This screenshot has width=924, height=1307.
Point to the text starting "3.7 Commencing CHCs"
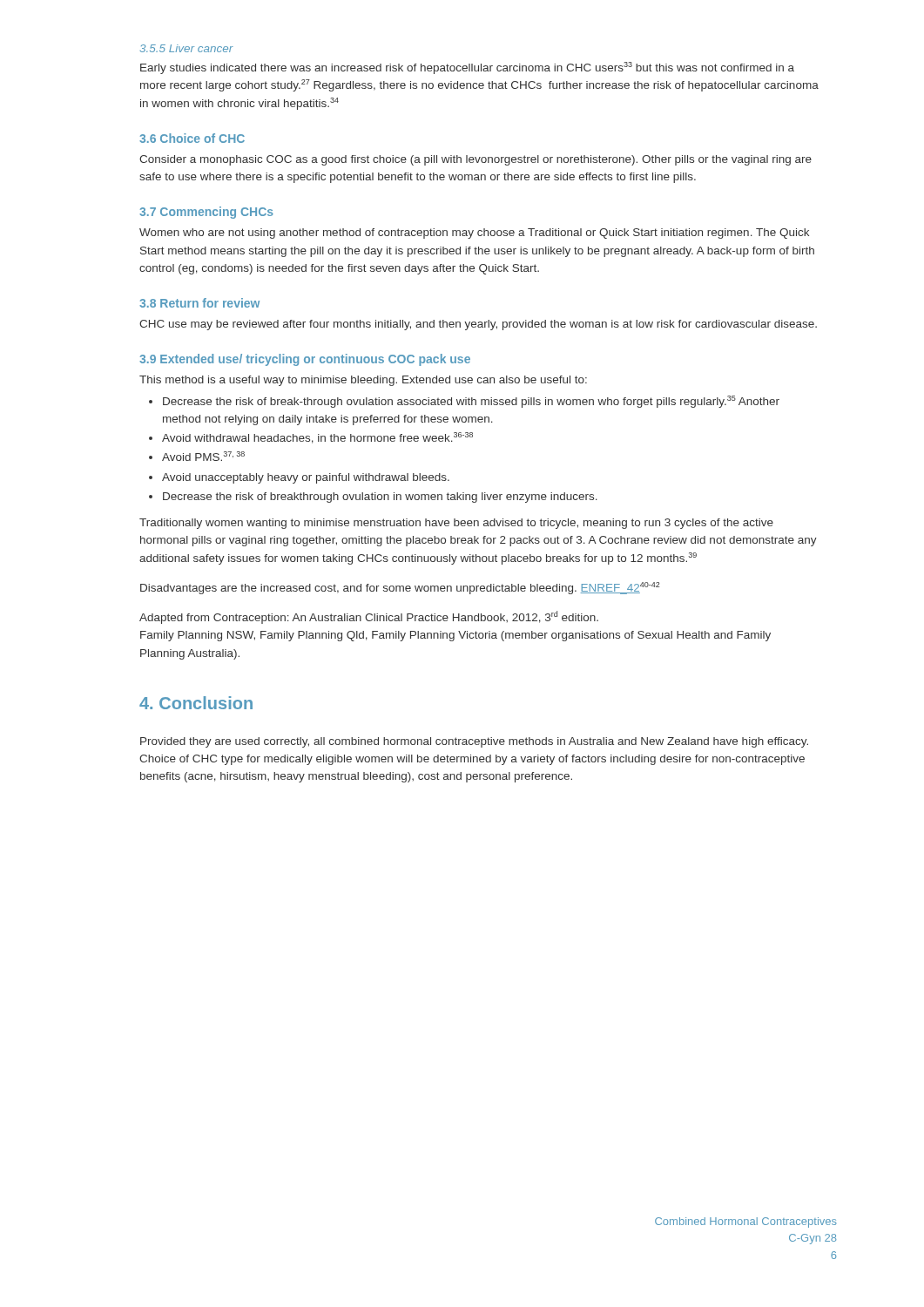click(x=206, y=212)
